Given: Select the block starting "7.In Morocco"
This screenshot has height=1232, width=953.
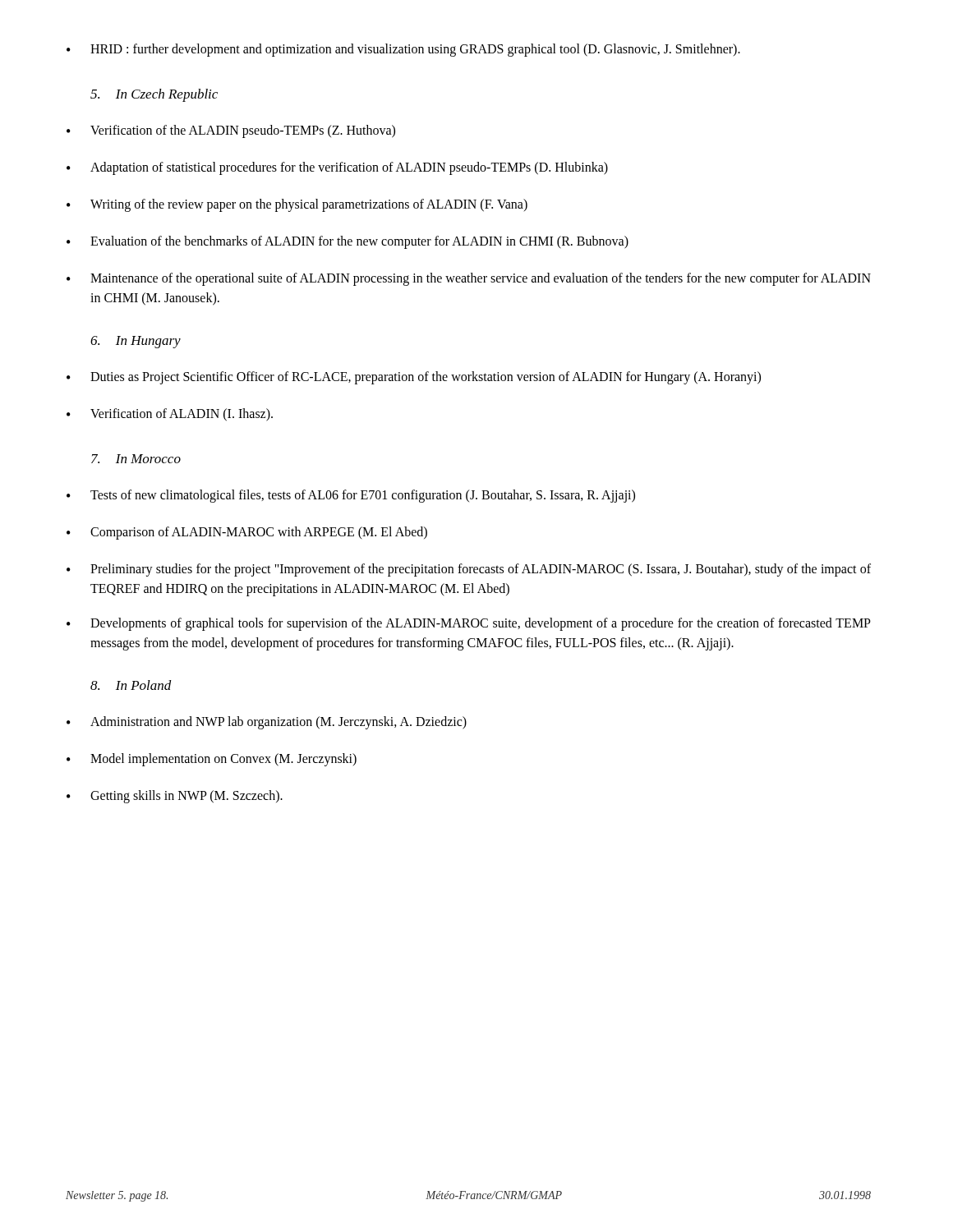Looking at the screenshot, I should coord(136,459).
